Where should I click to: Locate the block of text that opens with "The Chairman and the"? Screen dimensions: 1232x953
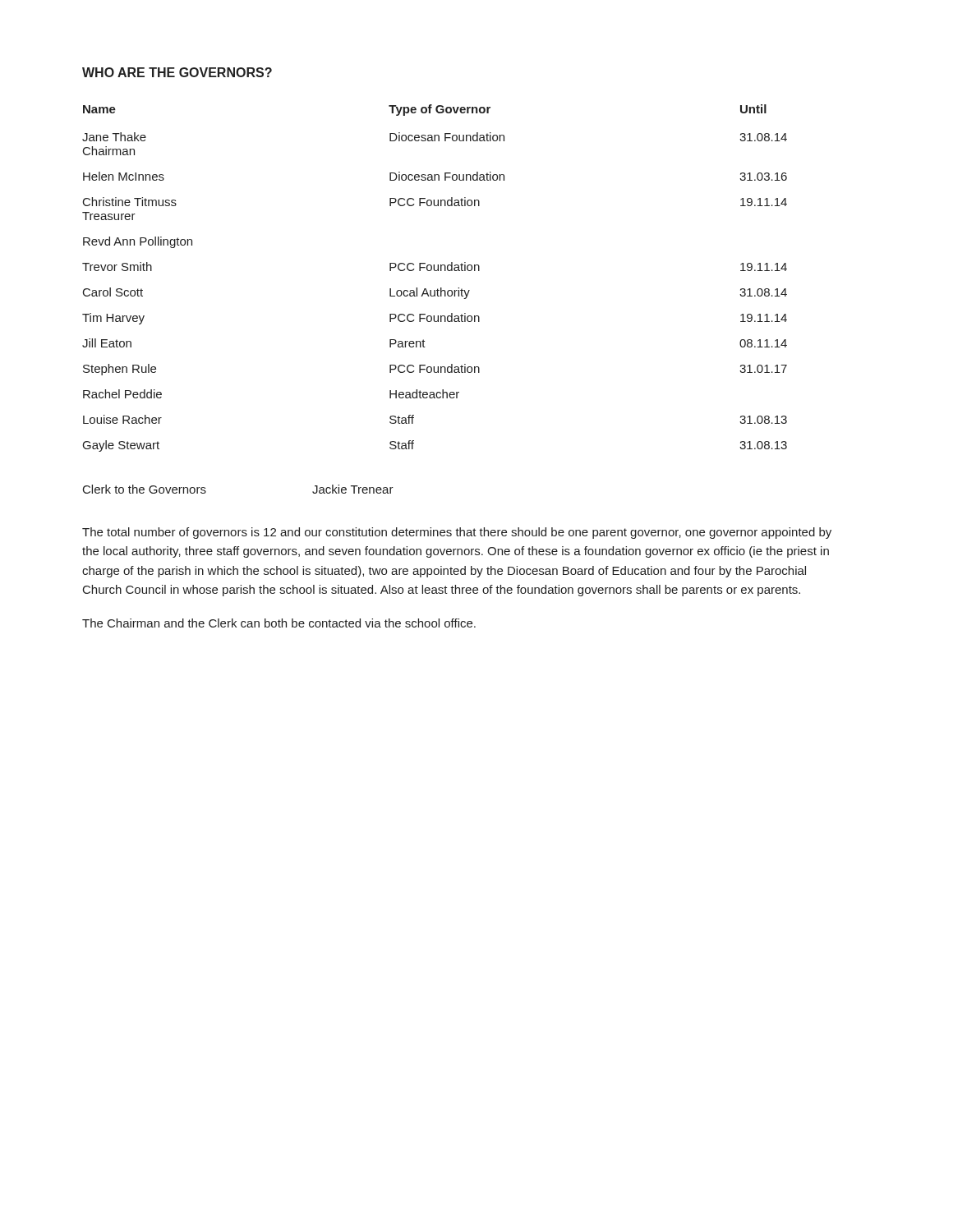[x=279, y=623]
